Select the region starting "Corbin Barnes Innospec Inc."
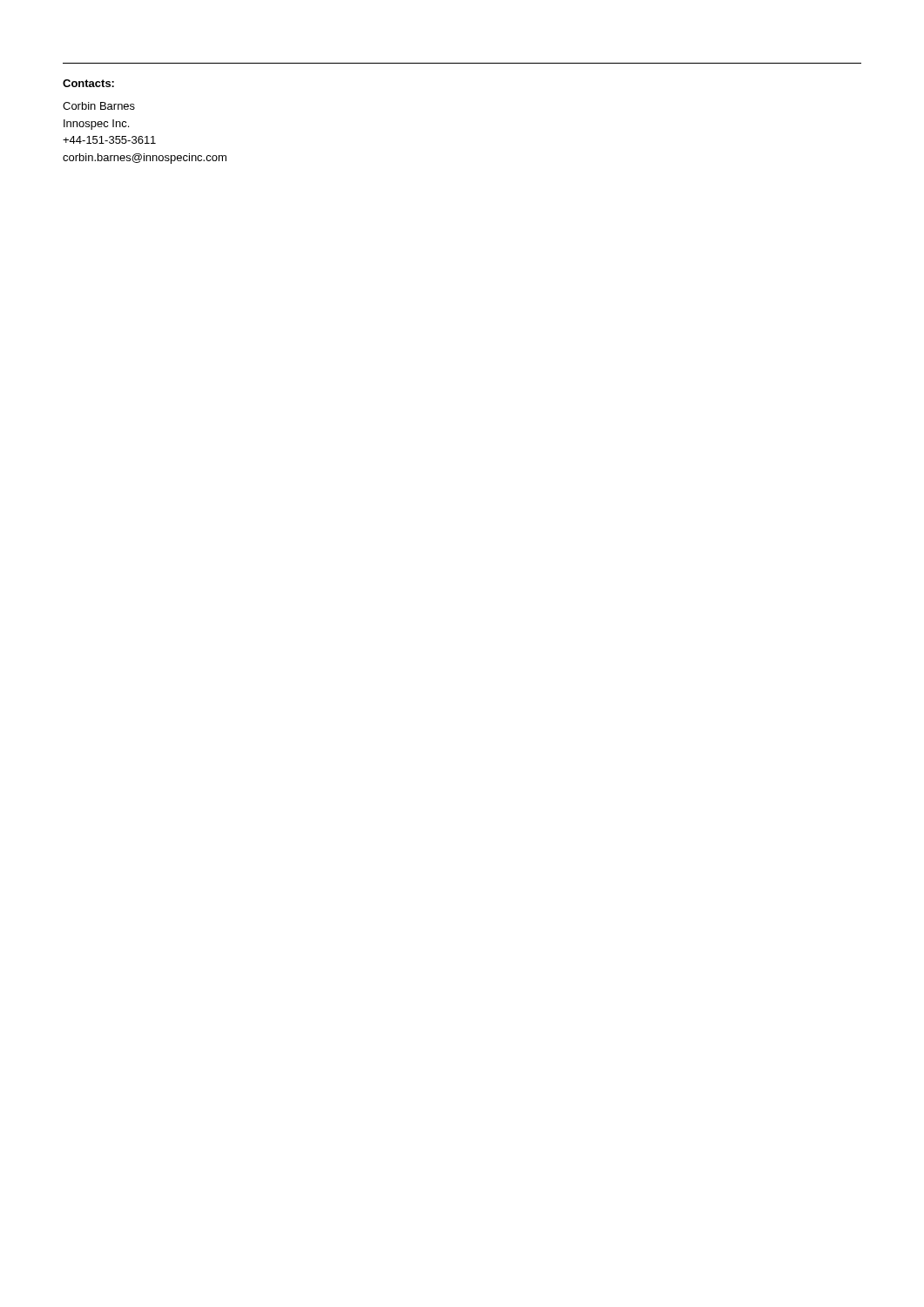Viewport: 924px width, 1307px height. tap(145, 131)
